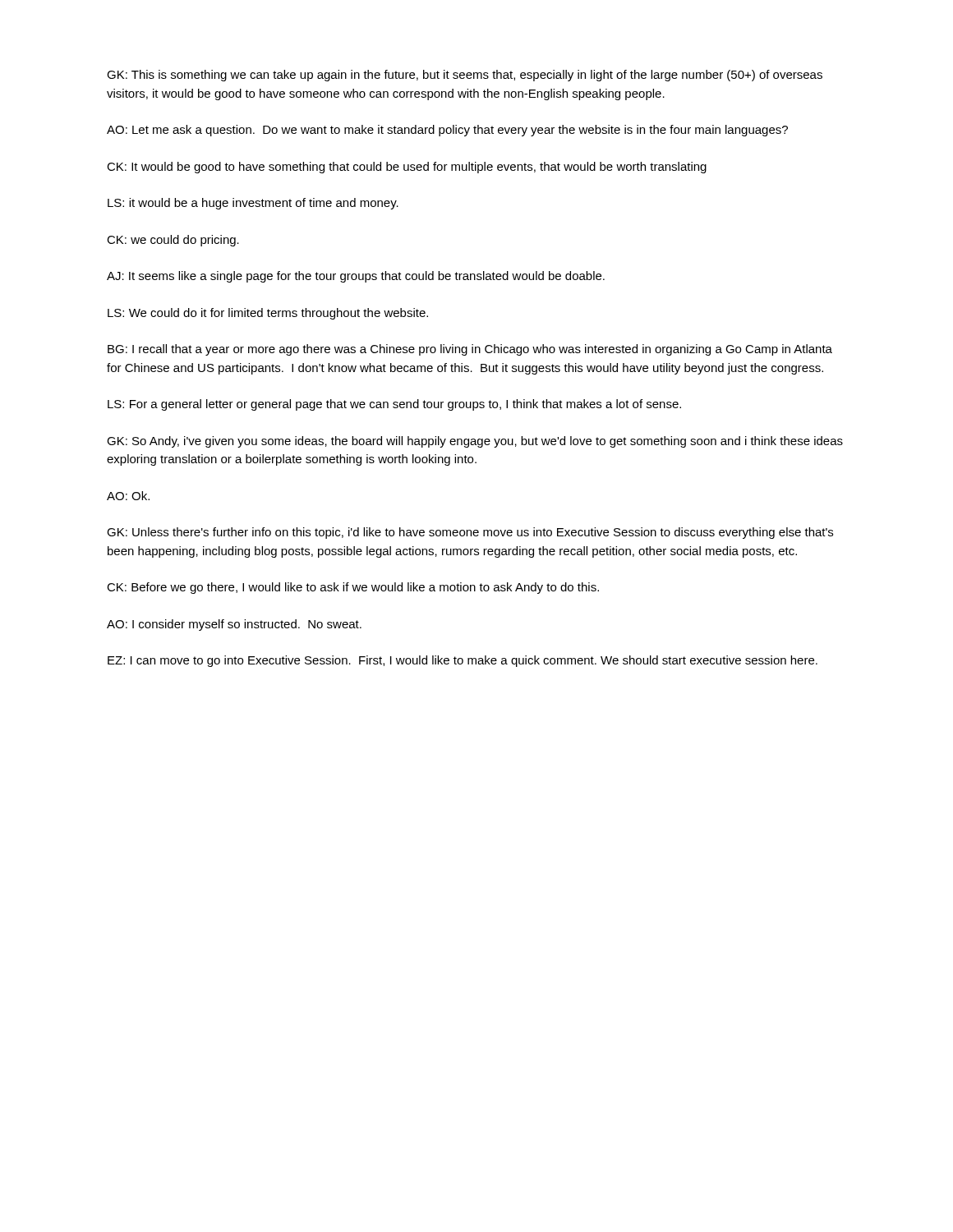Select the text block containing "AO: I consider myself so"
This screenshot has width=953, height=1232.
pos(235,623)
